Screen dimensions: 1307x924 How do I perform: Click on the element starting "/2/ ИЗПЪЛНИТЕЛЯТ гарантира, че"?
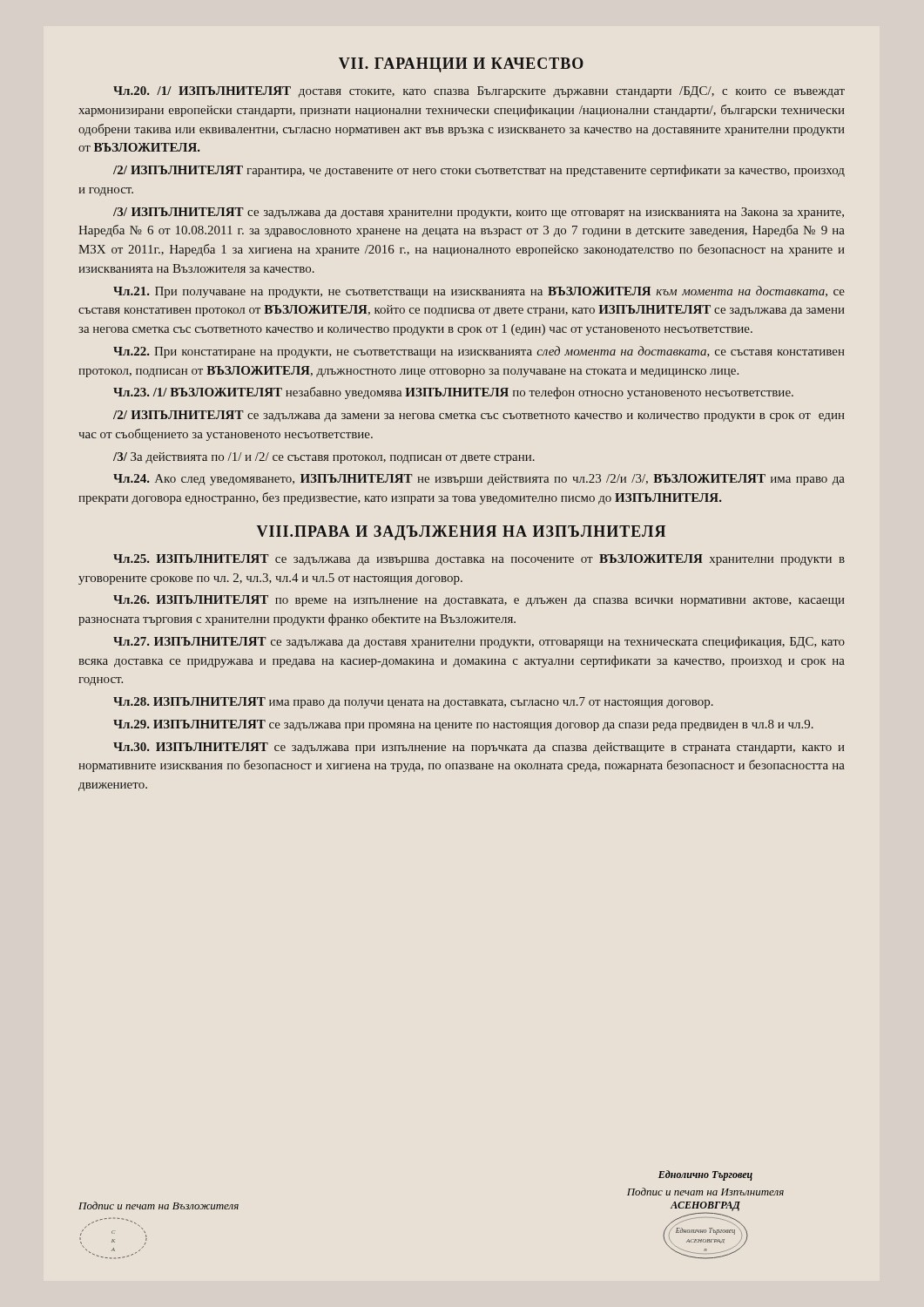tap(462, 179)
